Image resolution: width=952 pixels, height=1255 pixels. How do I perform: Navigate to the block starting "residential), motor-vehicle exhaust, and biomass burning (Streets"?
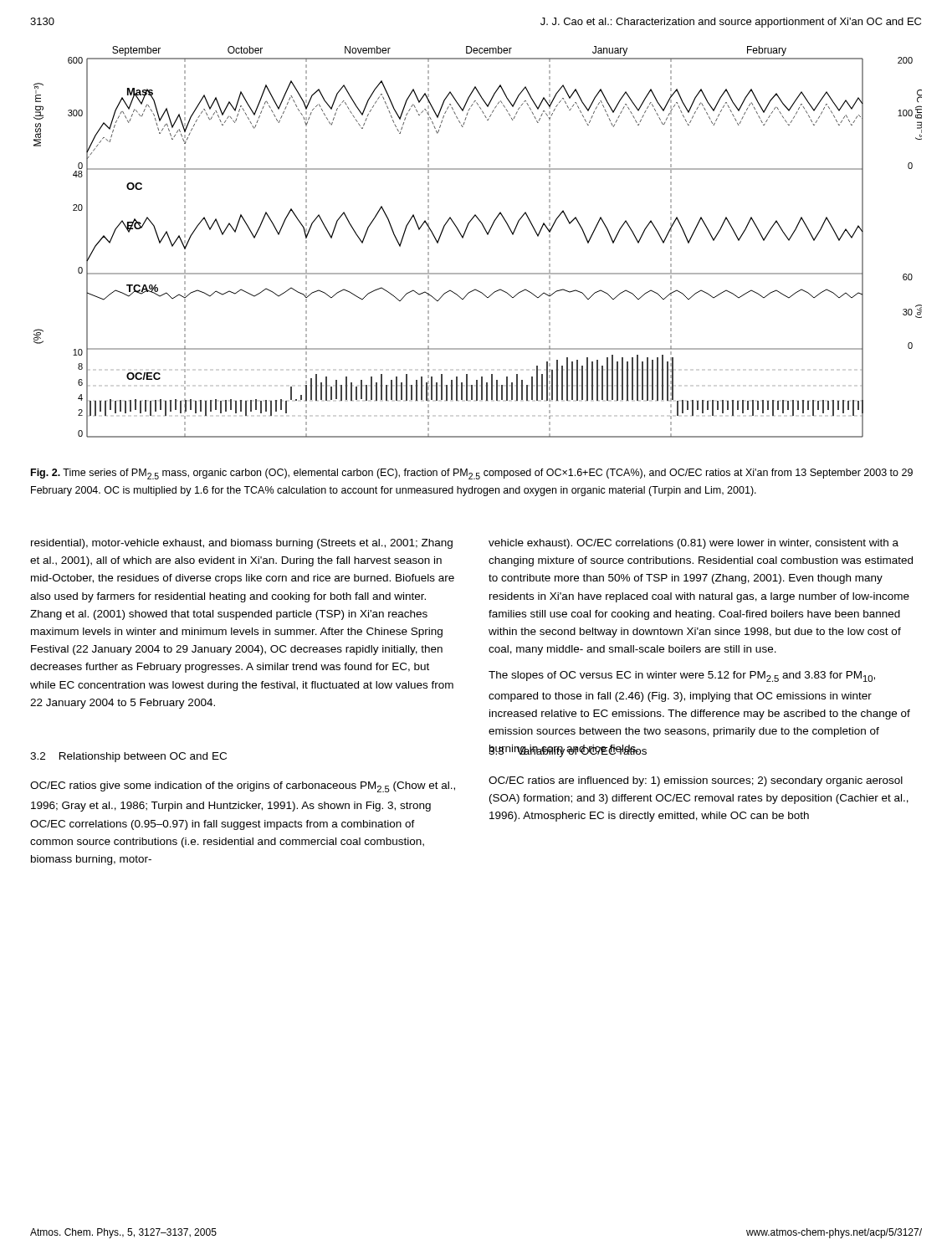coord(243,622)
